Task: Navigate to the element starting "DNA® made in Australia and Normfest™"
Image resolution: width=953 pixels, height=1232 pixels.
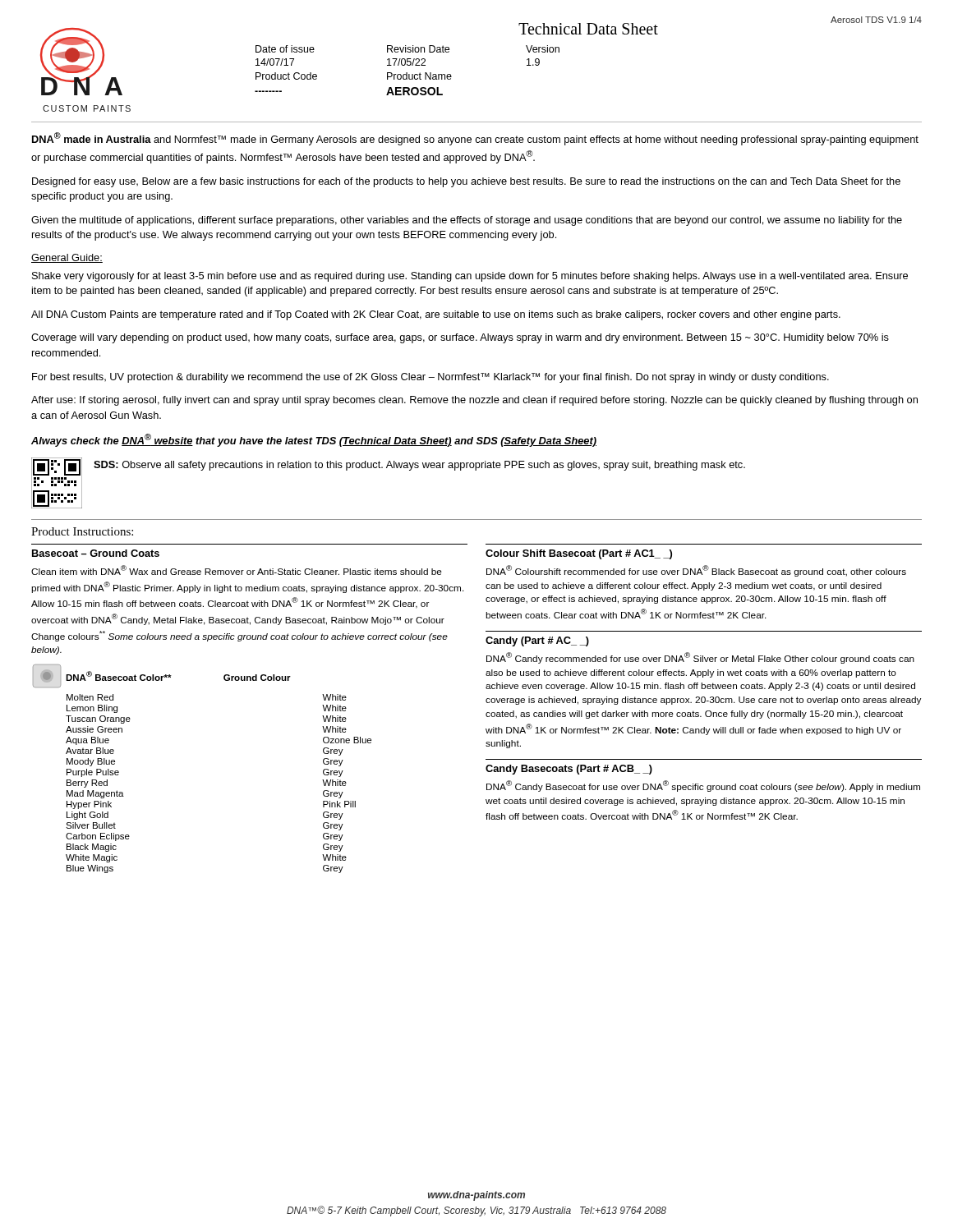Action: 475,147
